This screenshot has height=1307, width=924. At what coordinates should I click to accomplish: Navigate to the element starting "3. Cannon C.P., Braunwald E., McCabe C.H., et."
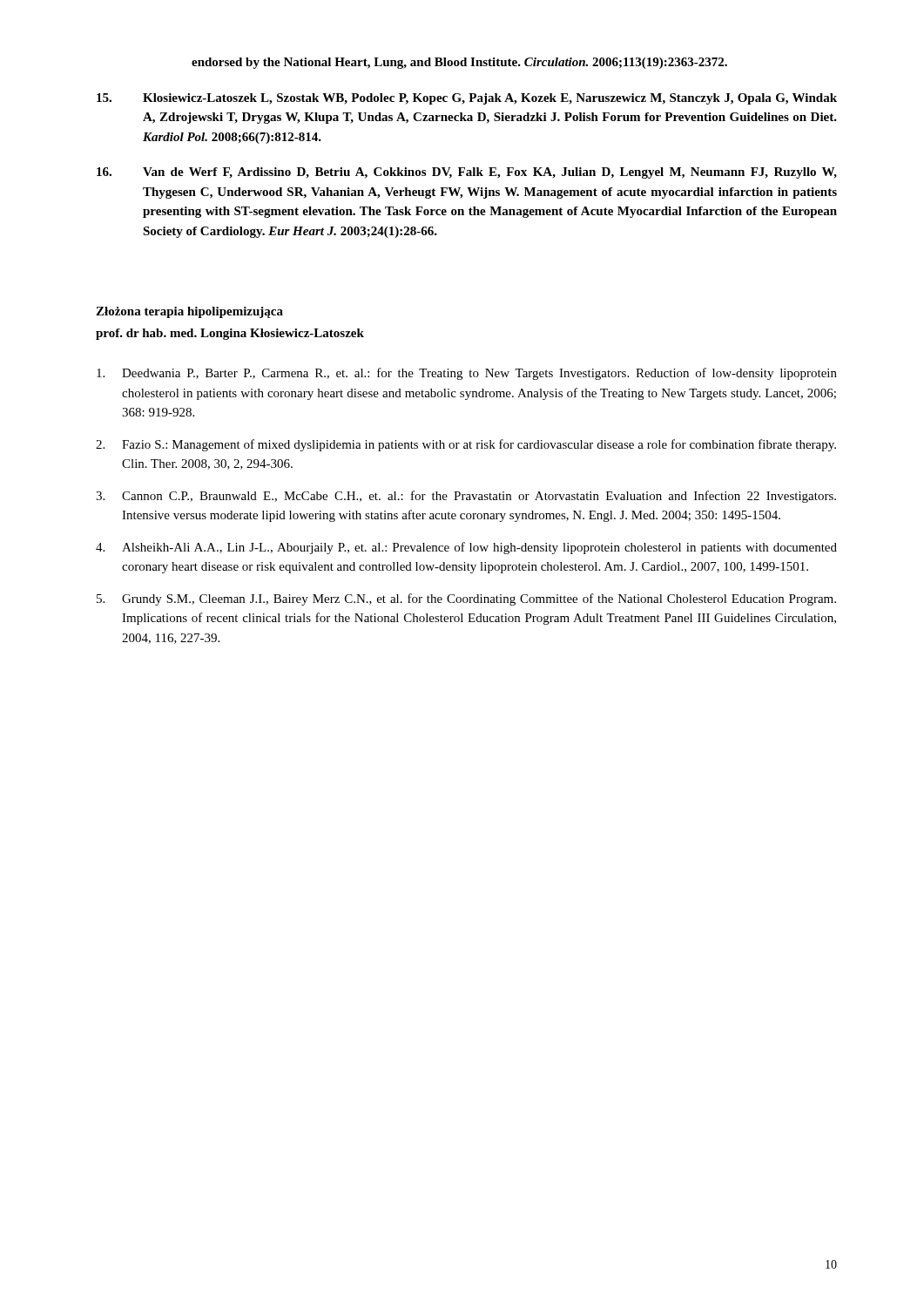coord(466,505)
